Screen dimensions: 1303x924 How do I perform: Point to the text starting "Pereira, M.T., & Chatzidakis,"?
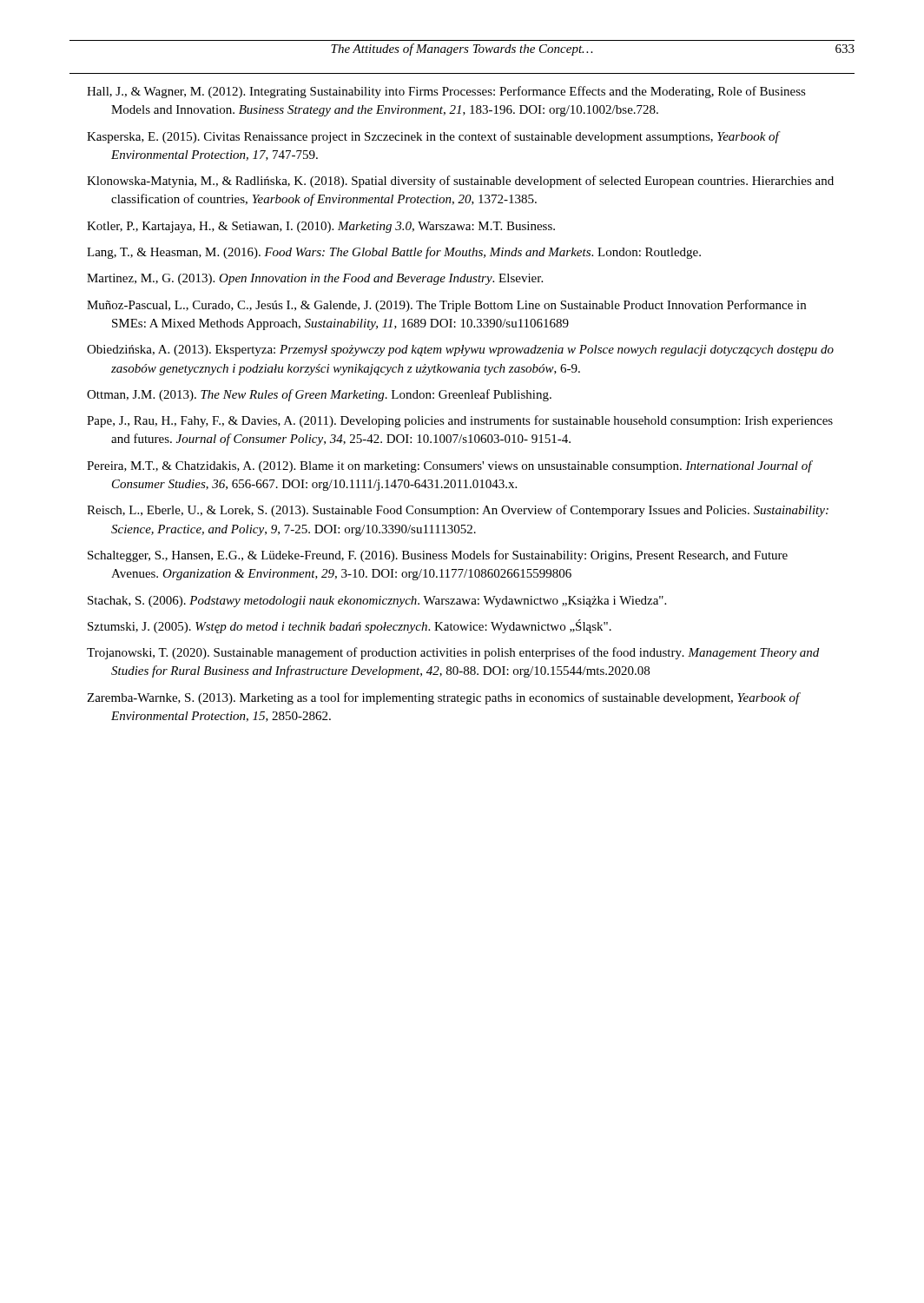tap(449, 475)
